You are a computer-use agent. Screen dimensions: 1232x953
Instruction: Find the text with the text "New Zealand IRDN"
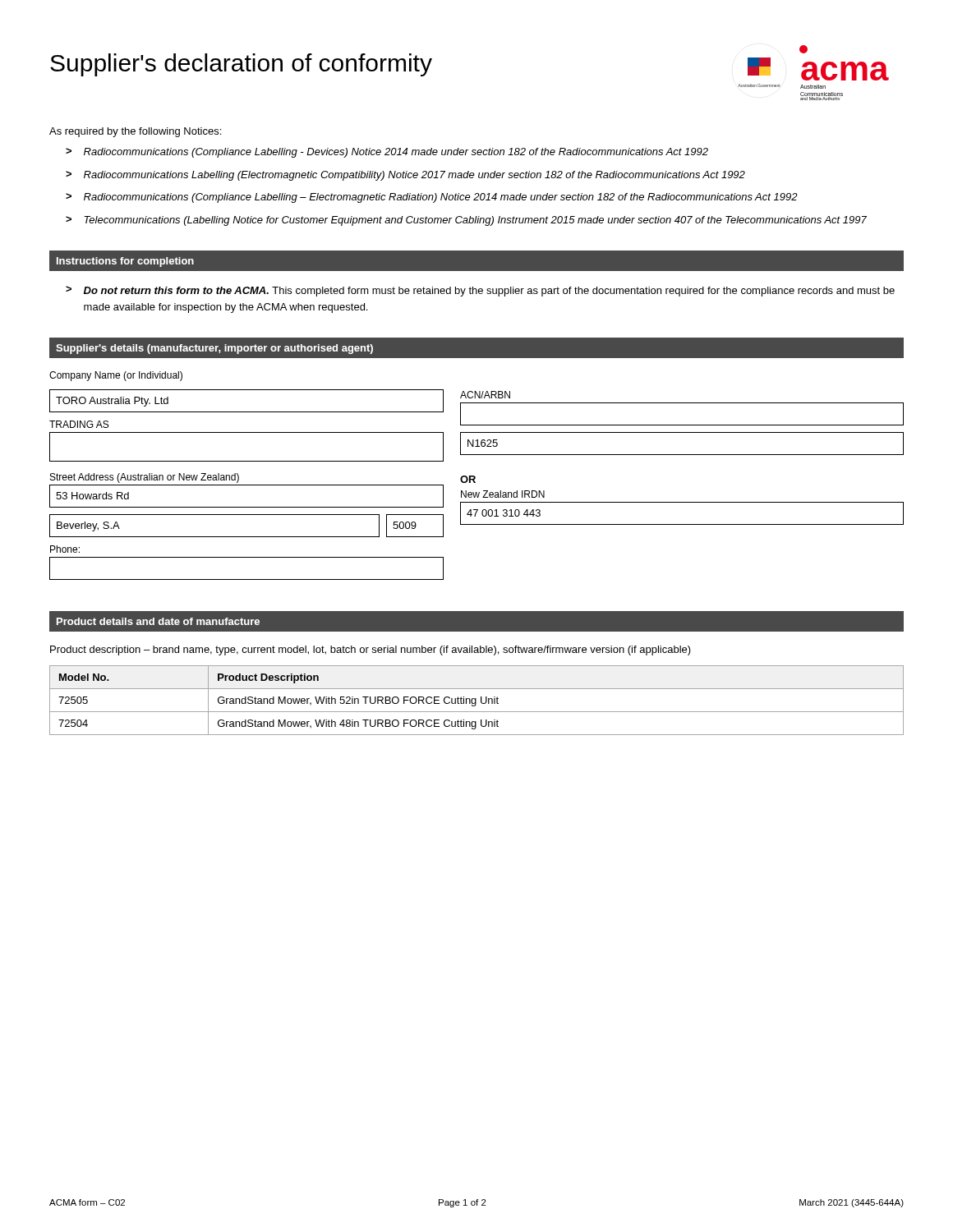click(503, 494)
